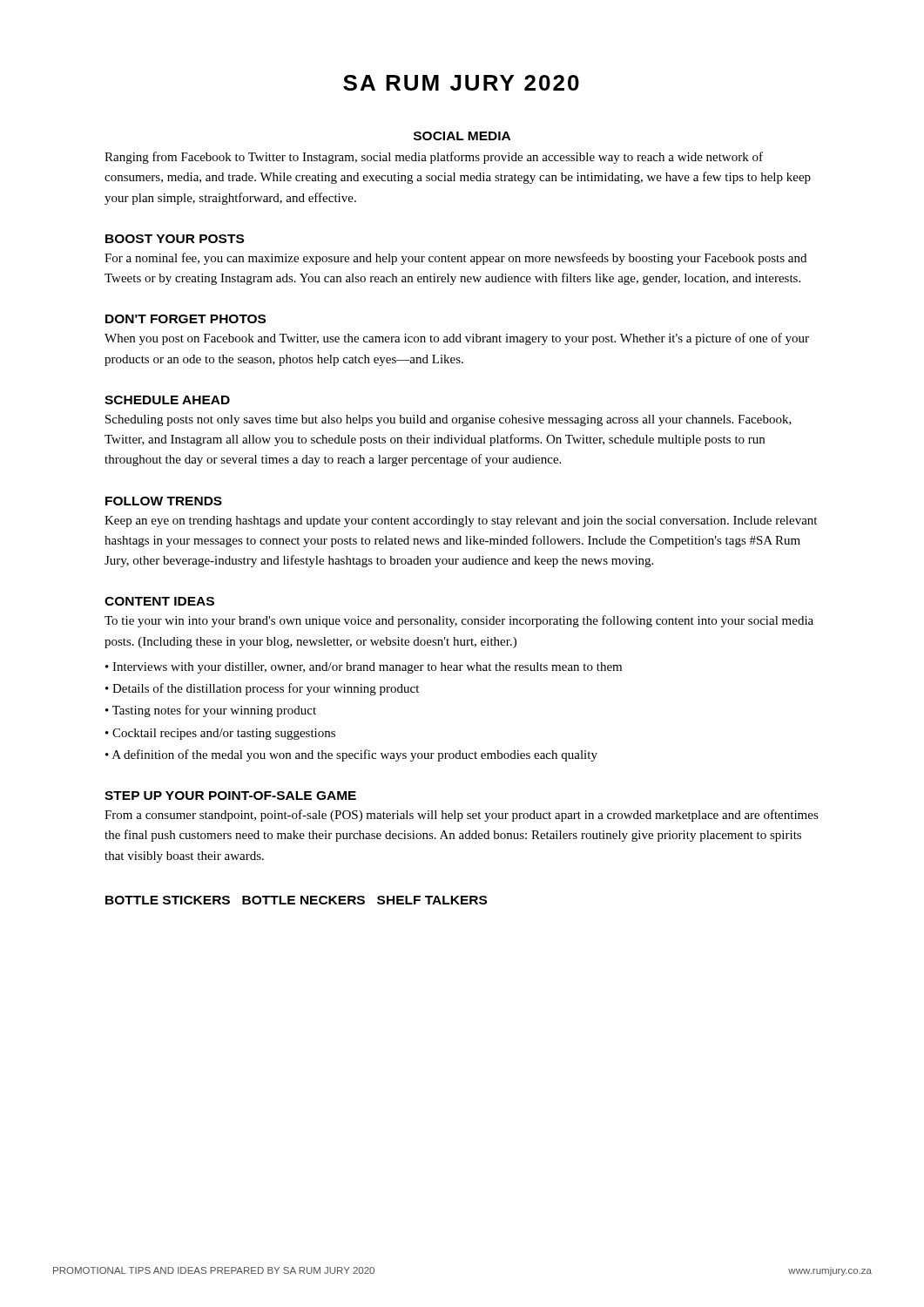This screenshot has width=924, height=1307.
Task: Select the list item with the text "• Details of the distillation process for"
Action: coord(262,688)
